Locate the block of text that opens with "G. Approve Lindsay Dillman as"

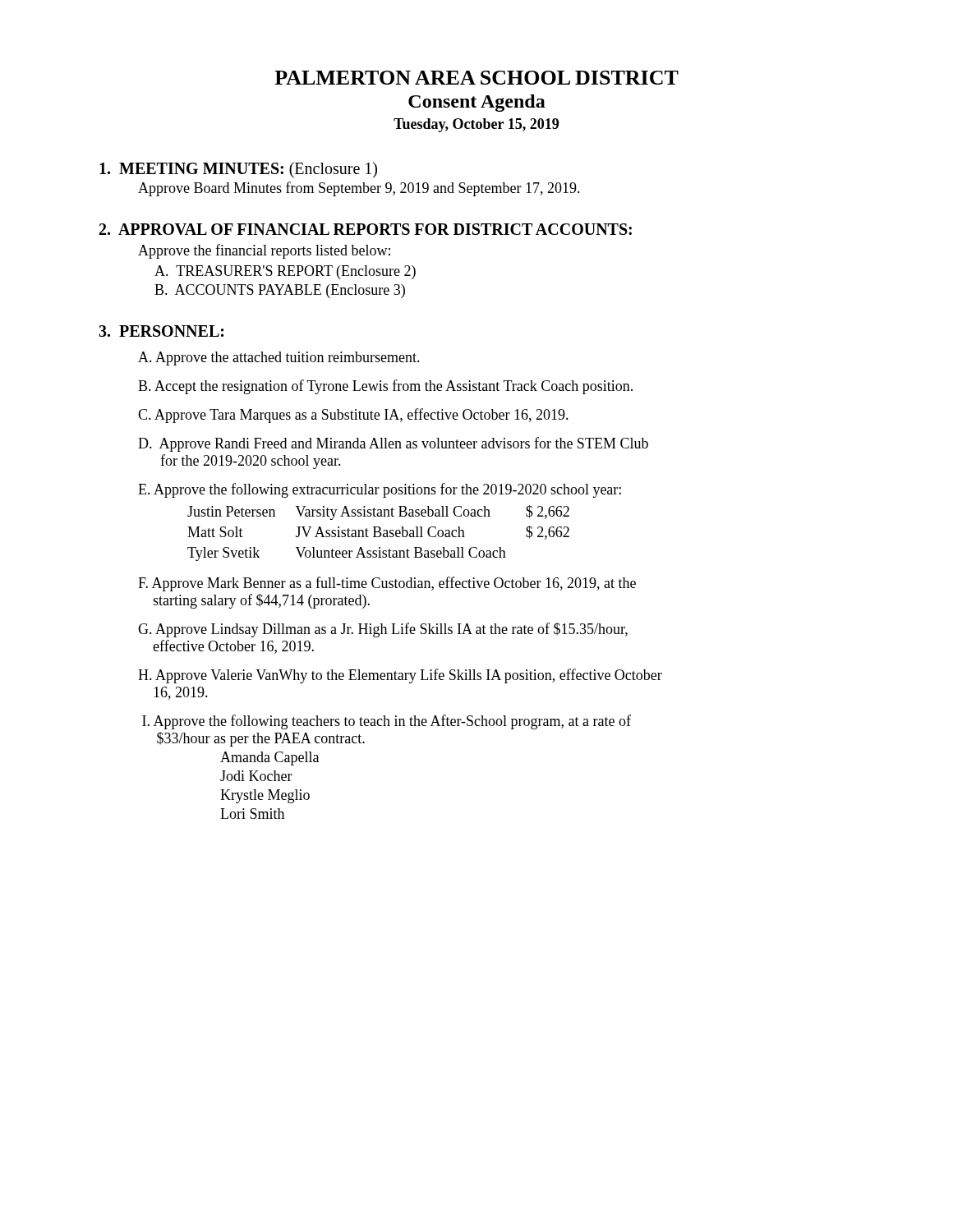point(383,638)
